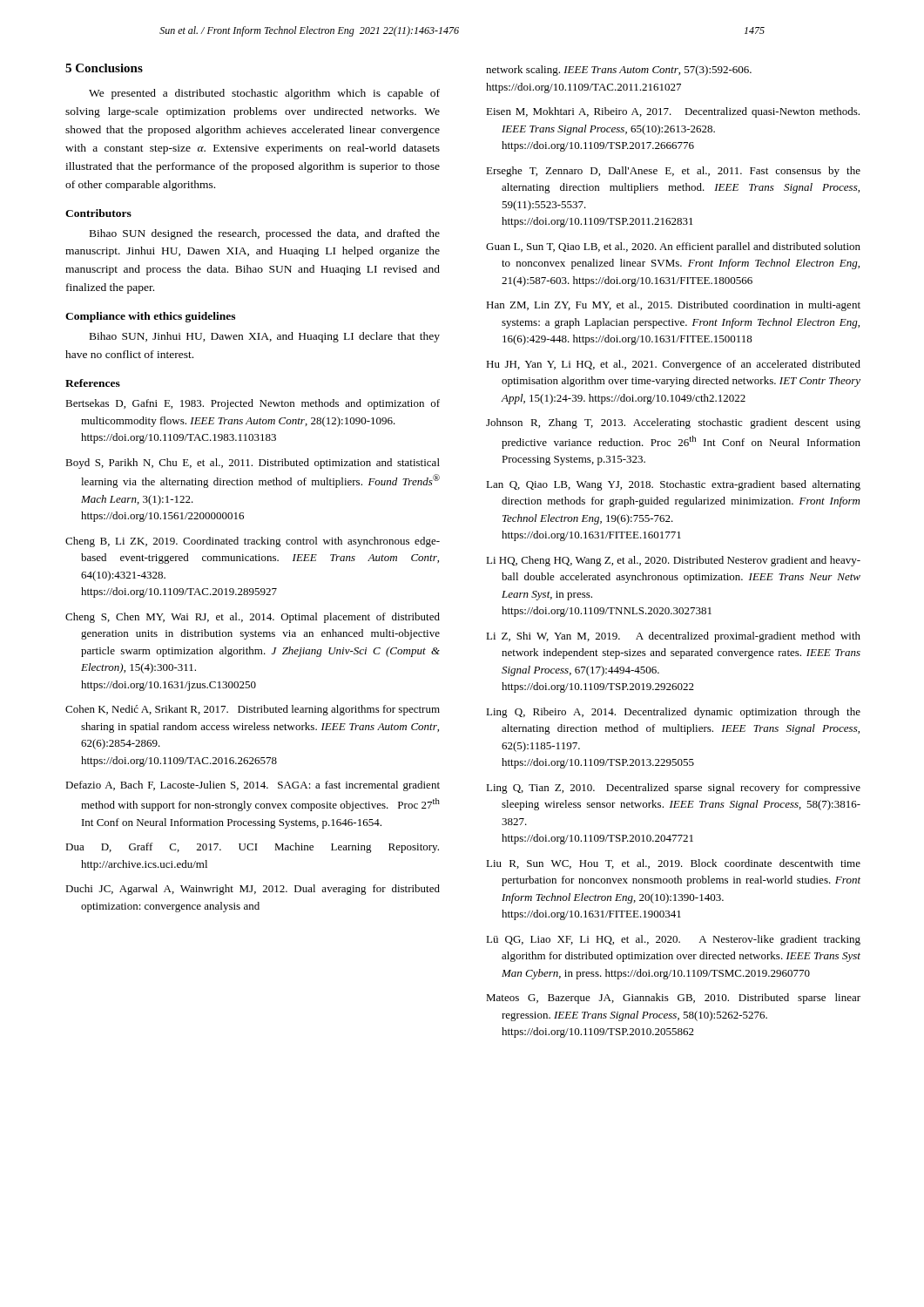Locate the block of text that opens with "Ling Q, Ribeiro A, 2014."
The image size is (924, 1307).
click(x=673, y=737)
